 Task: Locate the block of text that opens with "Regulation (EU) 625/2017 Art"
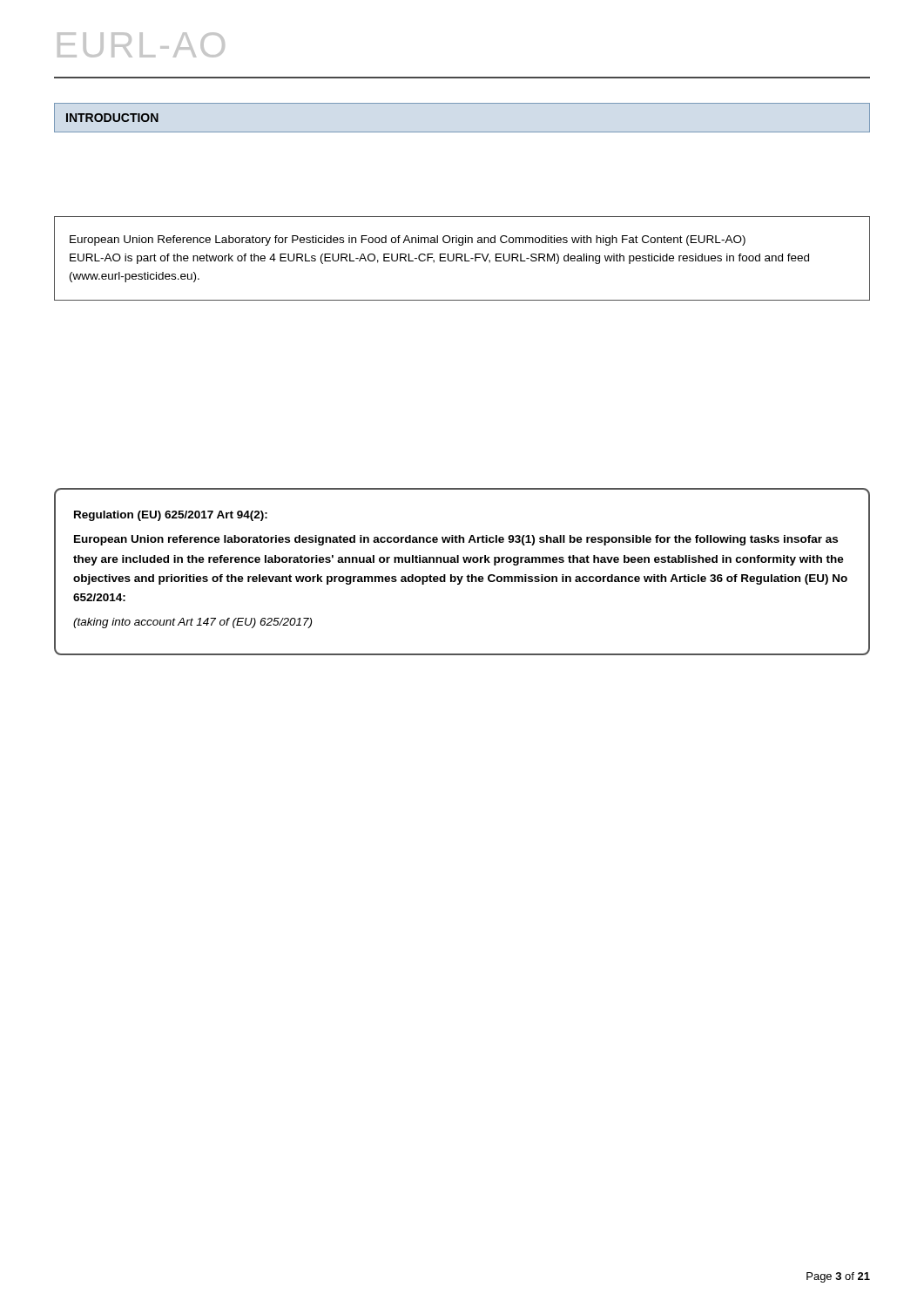(x=462, y=569)
